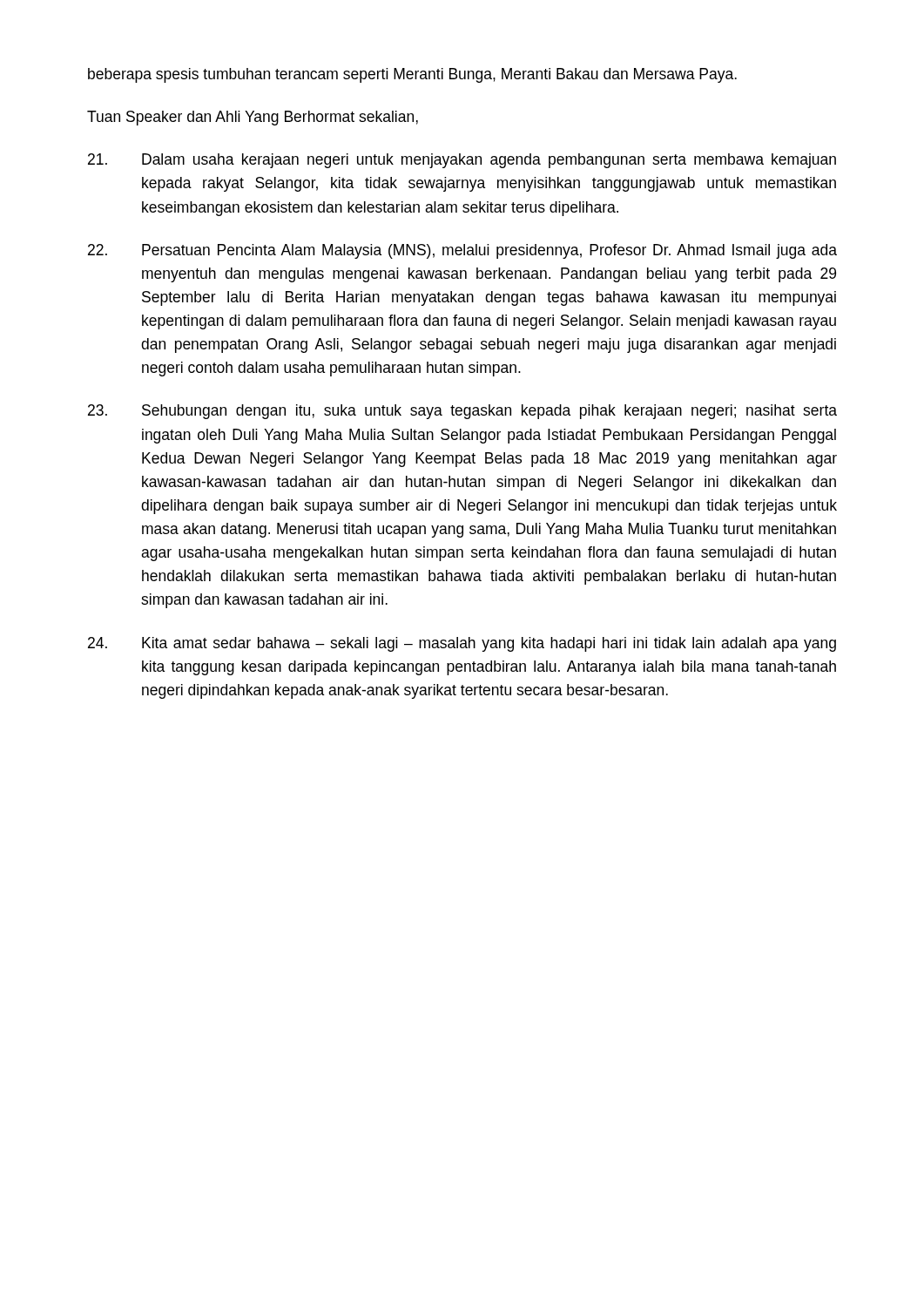Screen dimensions: 1307x924
Task: Locate the text block that reads "Sehubungan dengan itu, suka untuk saya tegaskan kepada"
Action: 462,506
